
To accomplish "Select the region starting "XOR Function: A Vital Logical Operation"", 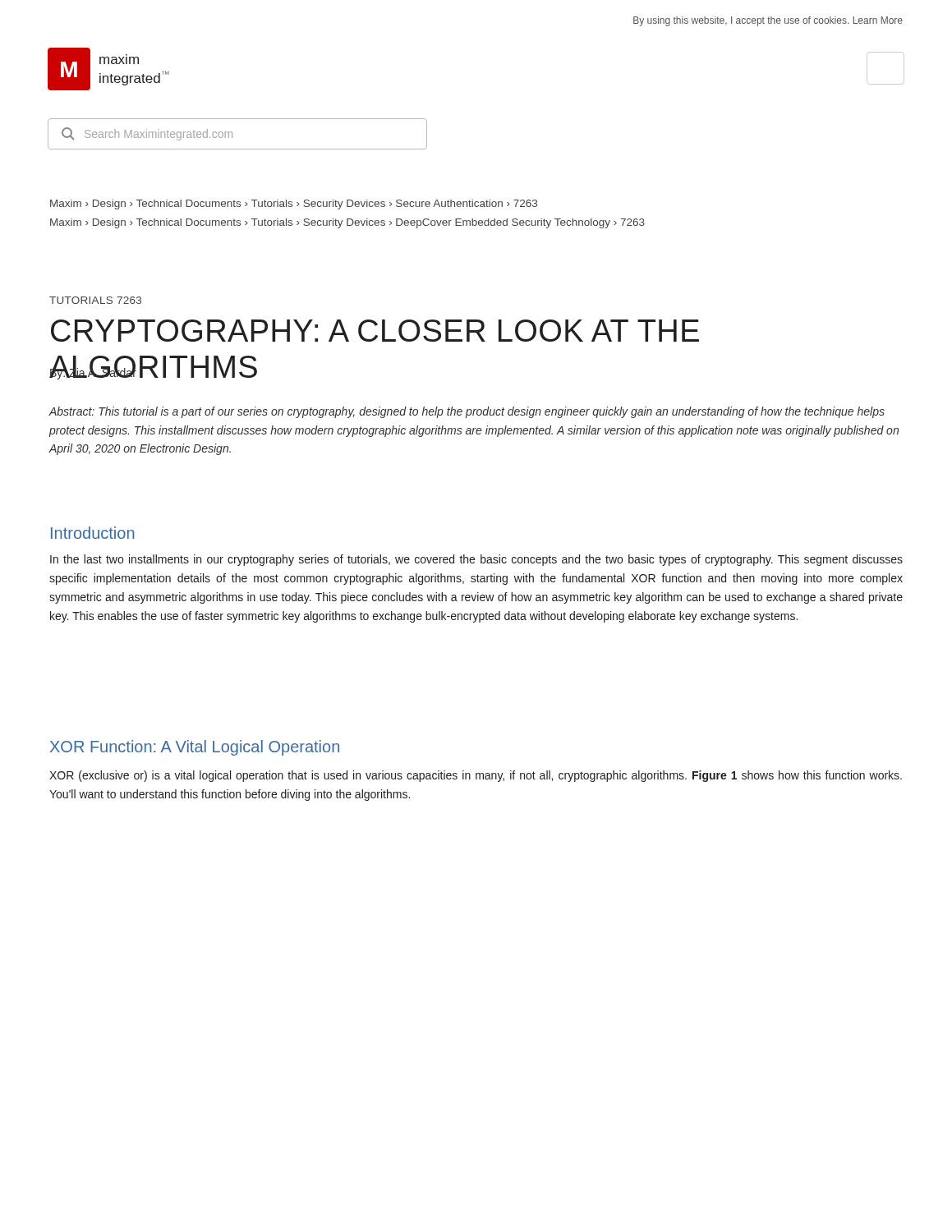I will pos(195,747).
